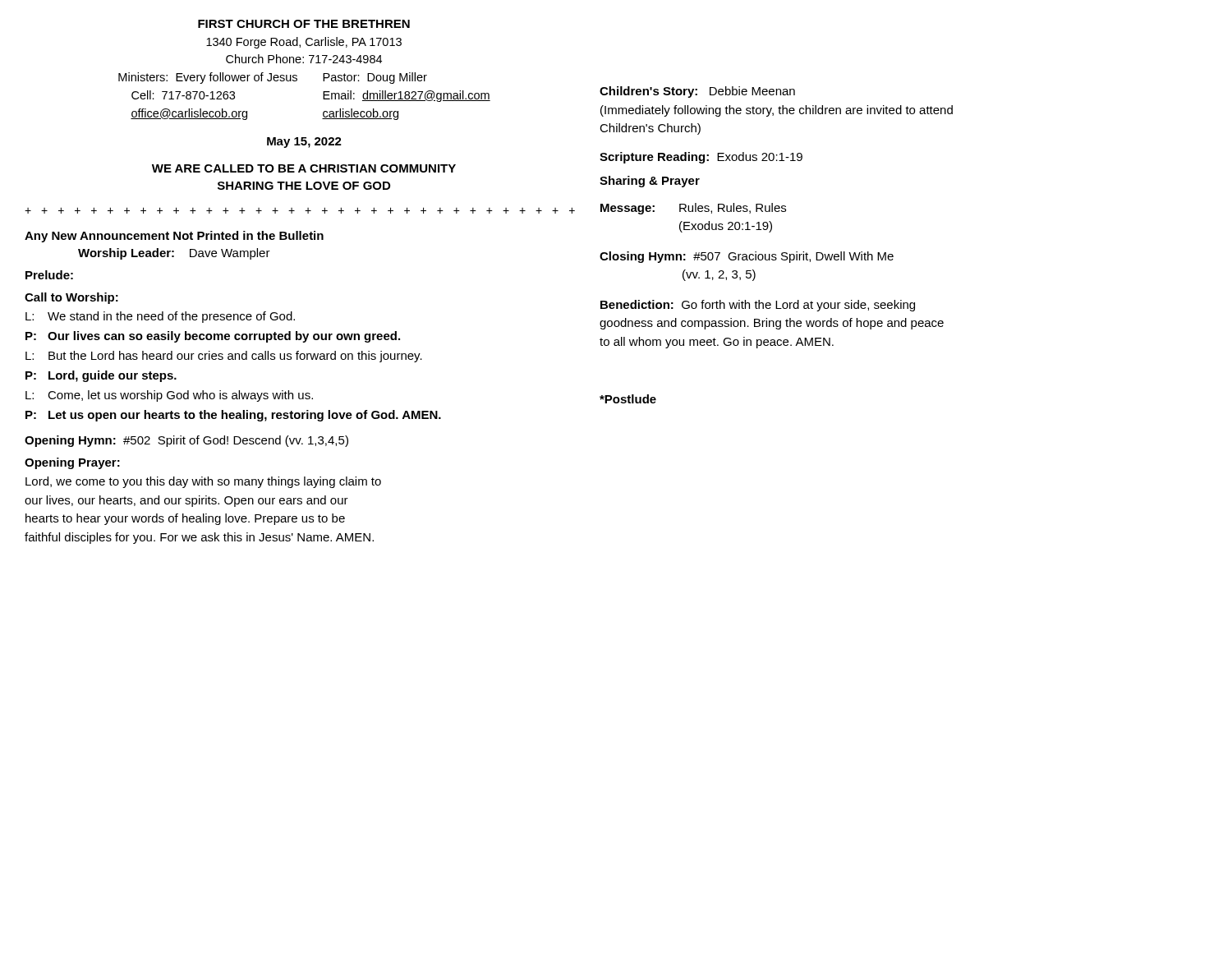1232x953 pixels.
Task: Find the element starting "Opening Prayer:"
Action: (x=73, y=462)
